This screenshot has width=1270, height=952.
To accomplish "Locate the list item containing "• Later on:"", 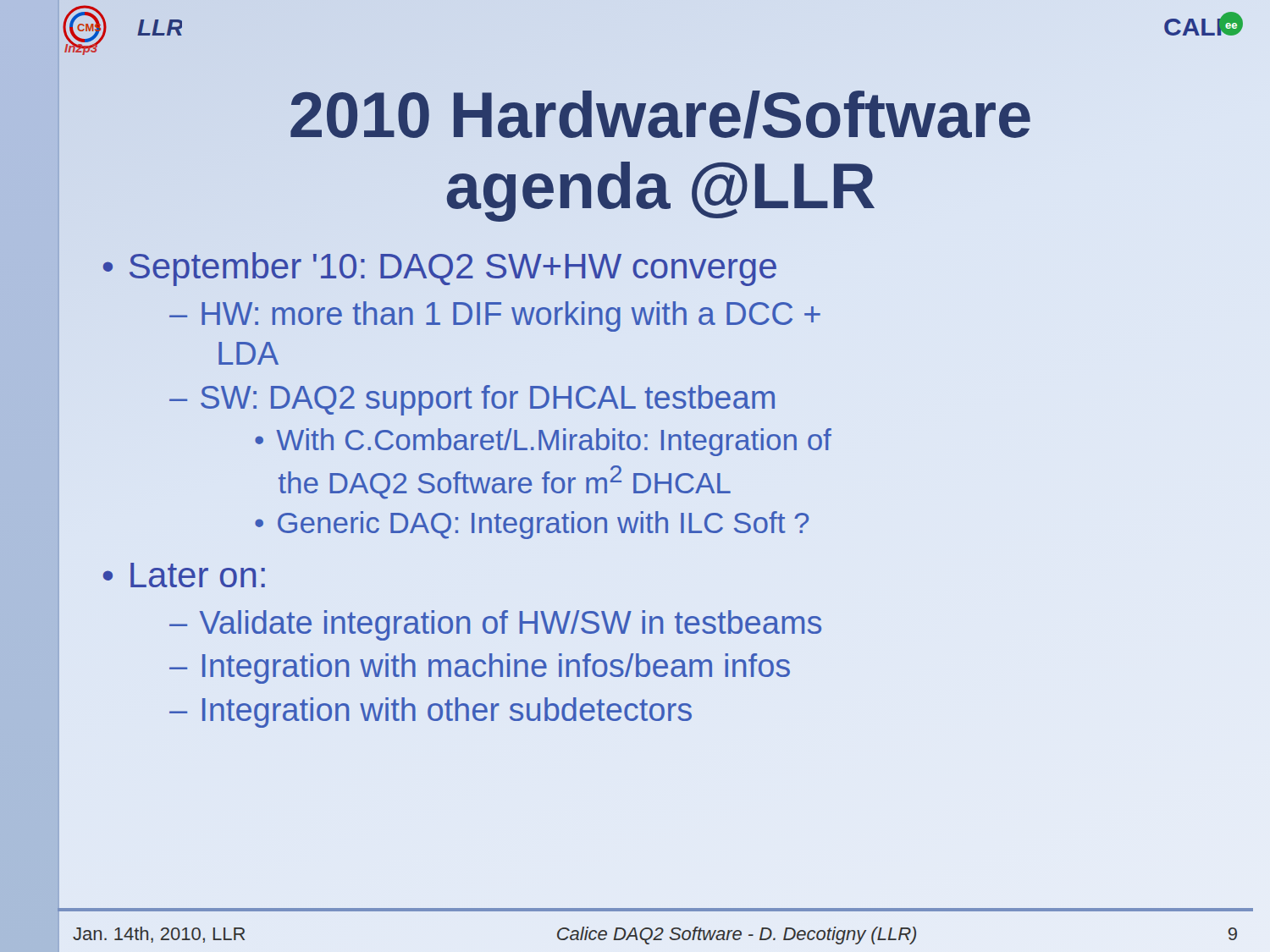I will 185,576.
